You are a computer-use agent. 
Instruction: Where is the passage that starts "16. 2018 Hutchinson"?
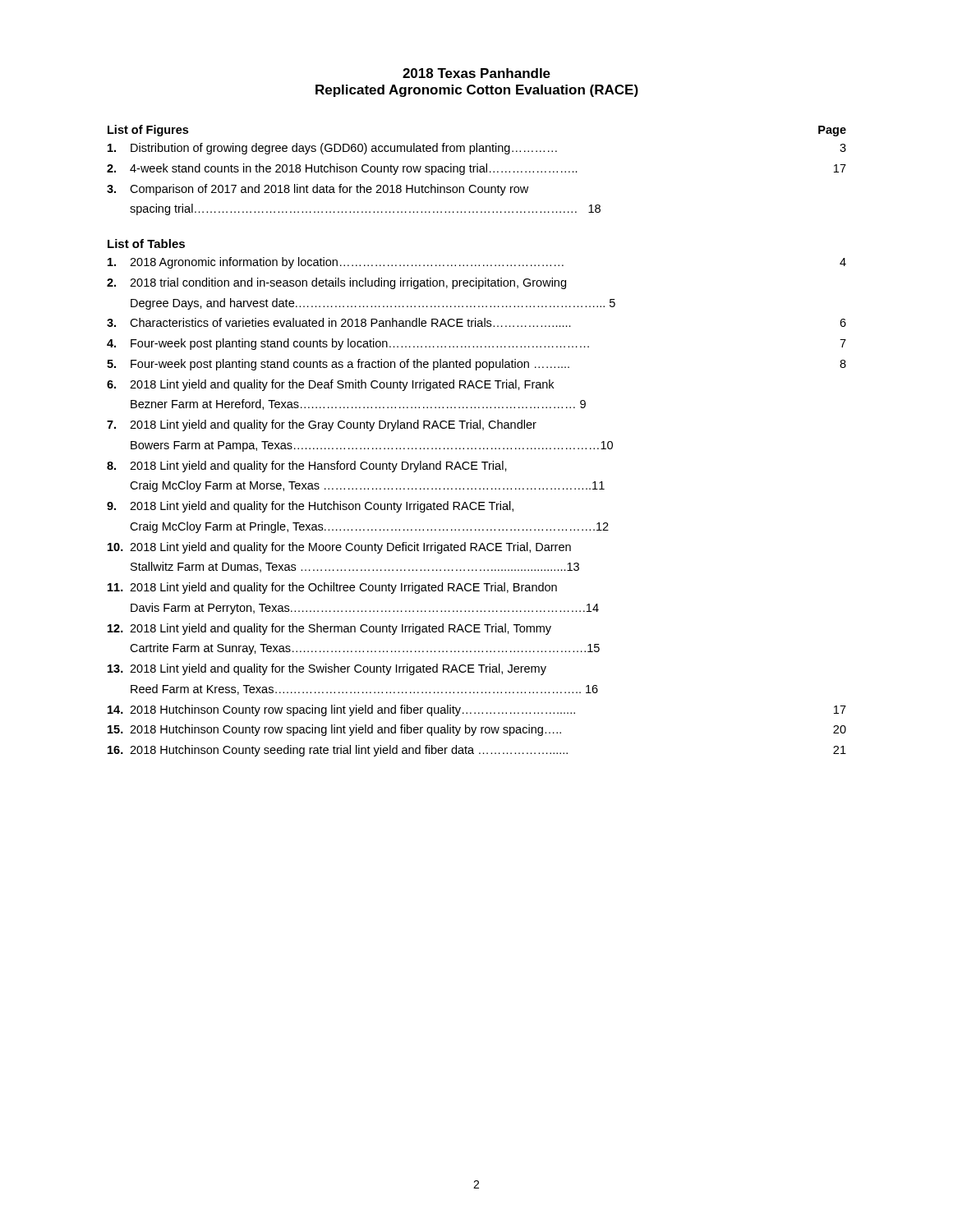[476, 751]
